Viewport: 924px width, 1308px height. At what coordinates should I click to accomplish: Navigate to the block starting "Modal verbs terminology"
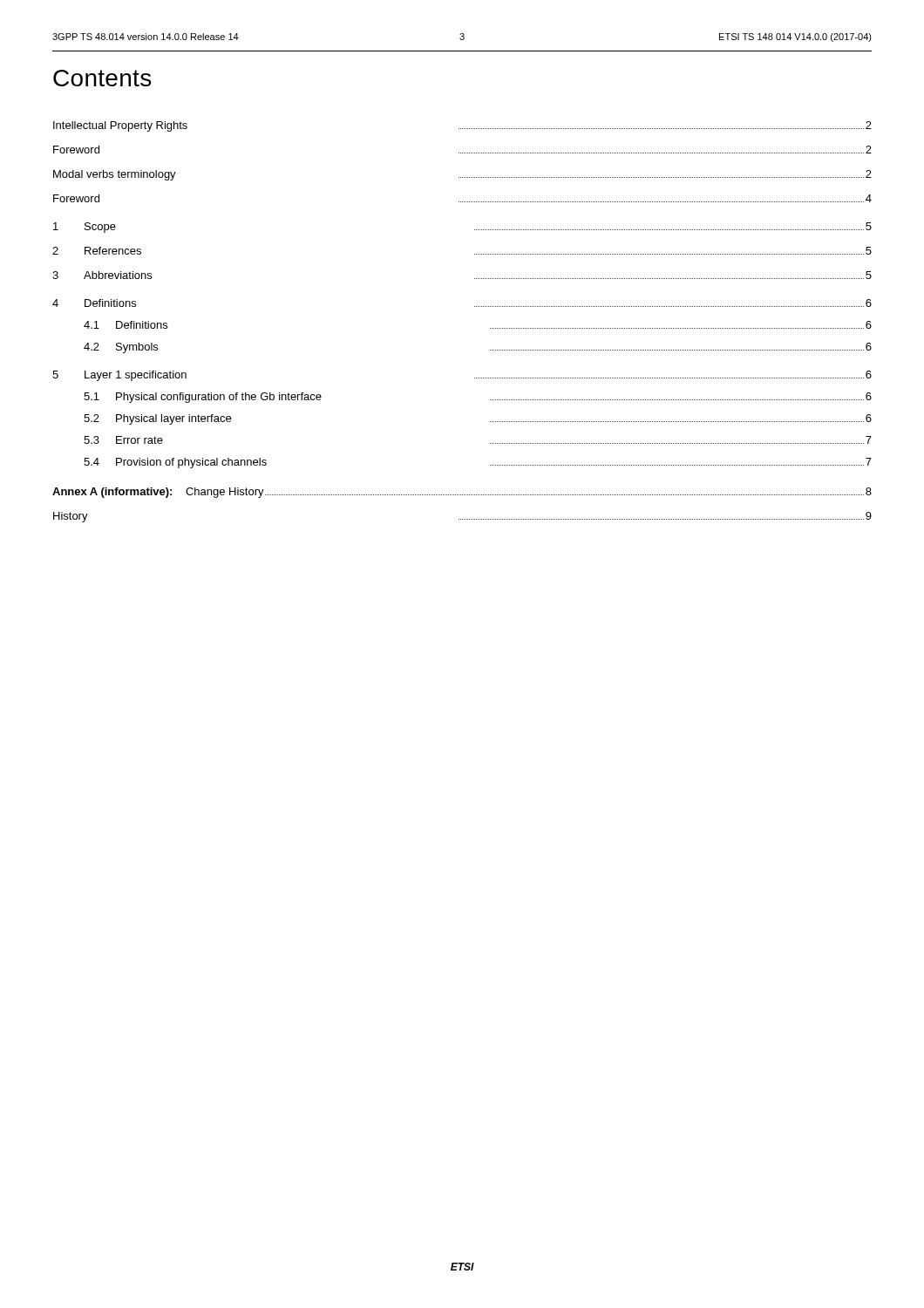[462, 174]
